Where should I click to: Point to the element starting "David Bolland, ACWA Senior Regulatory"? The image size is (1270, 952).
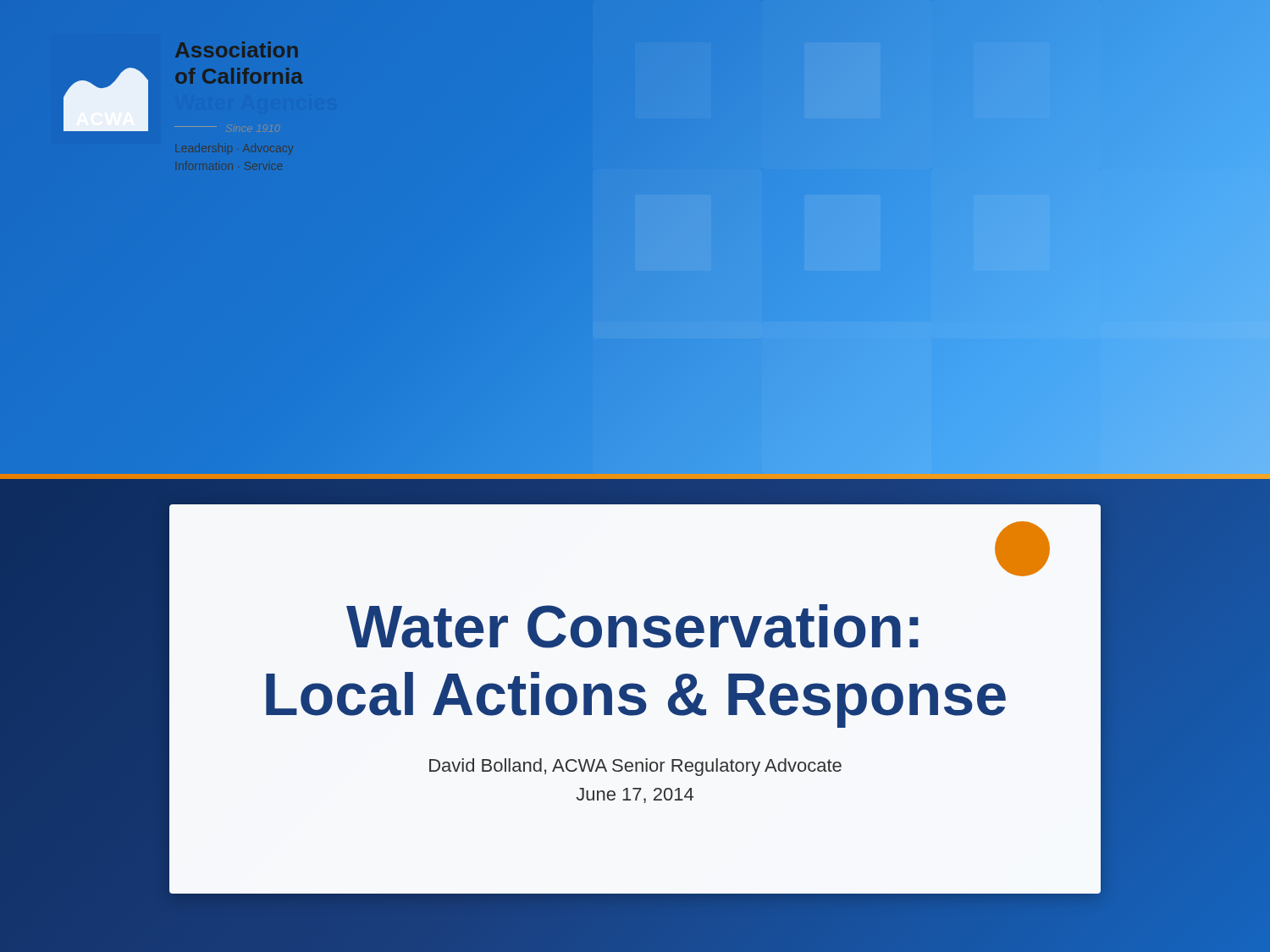click(x=635, y=765)
